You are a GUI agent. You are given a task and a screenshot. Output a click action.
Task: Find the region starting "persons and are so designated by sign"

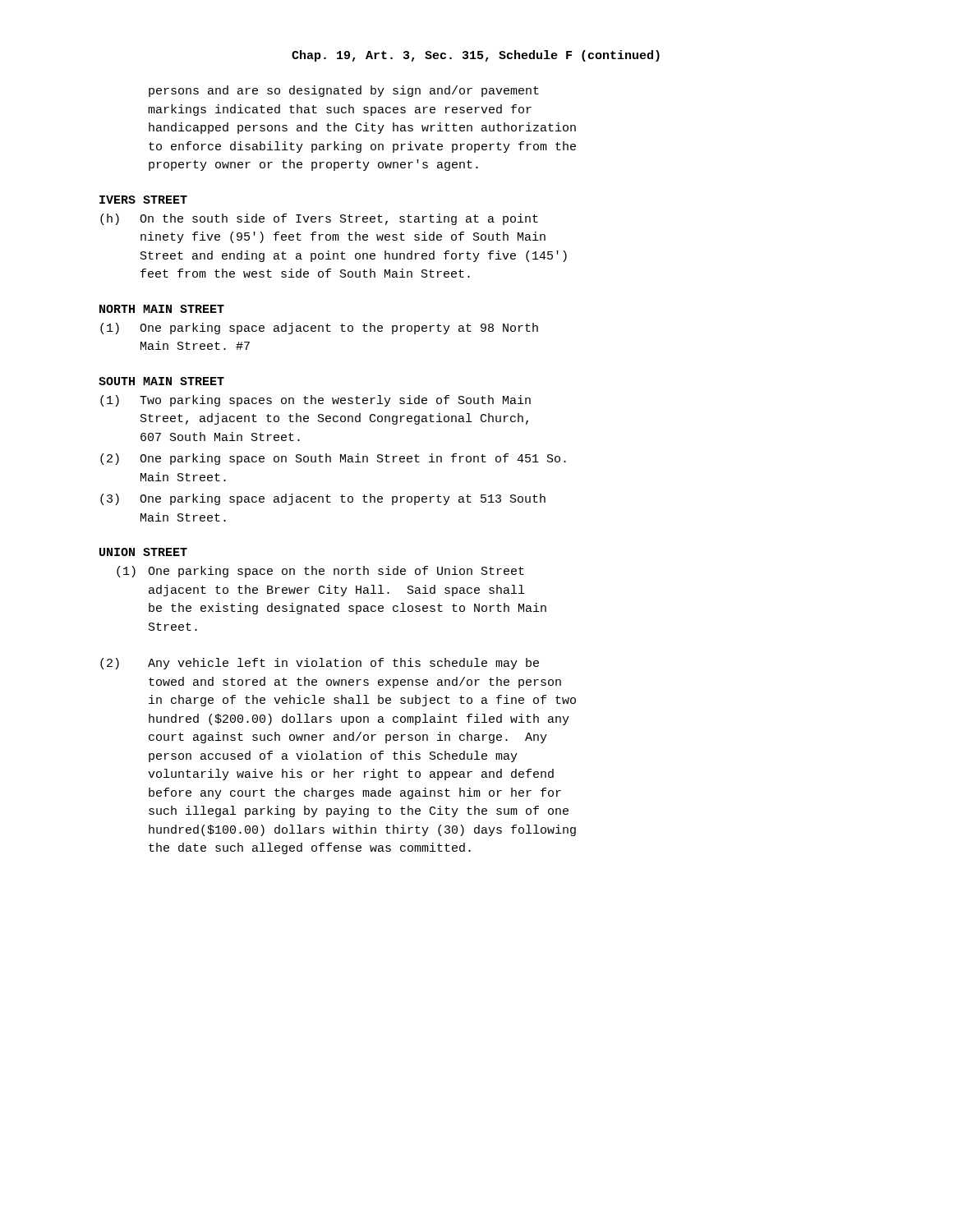pos(362,129)
